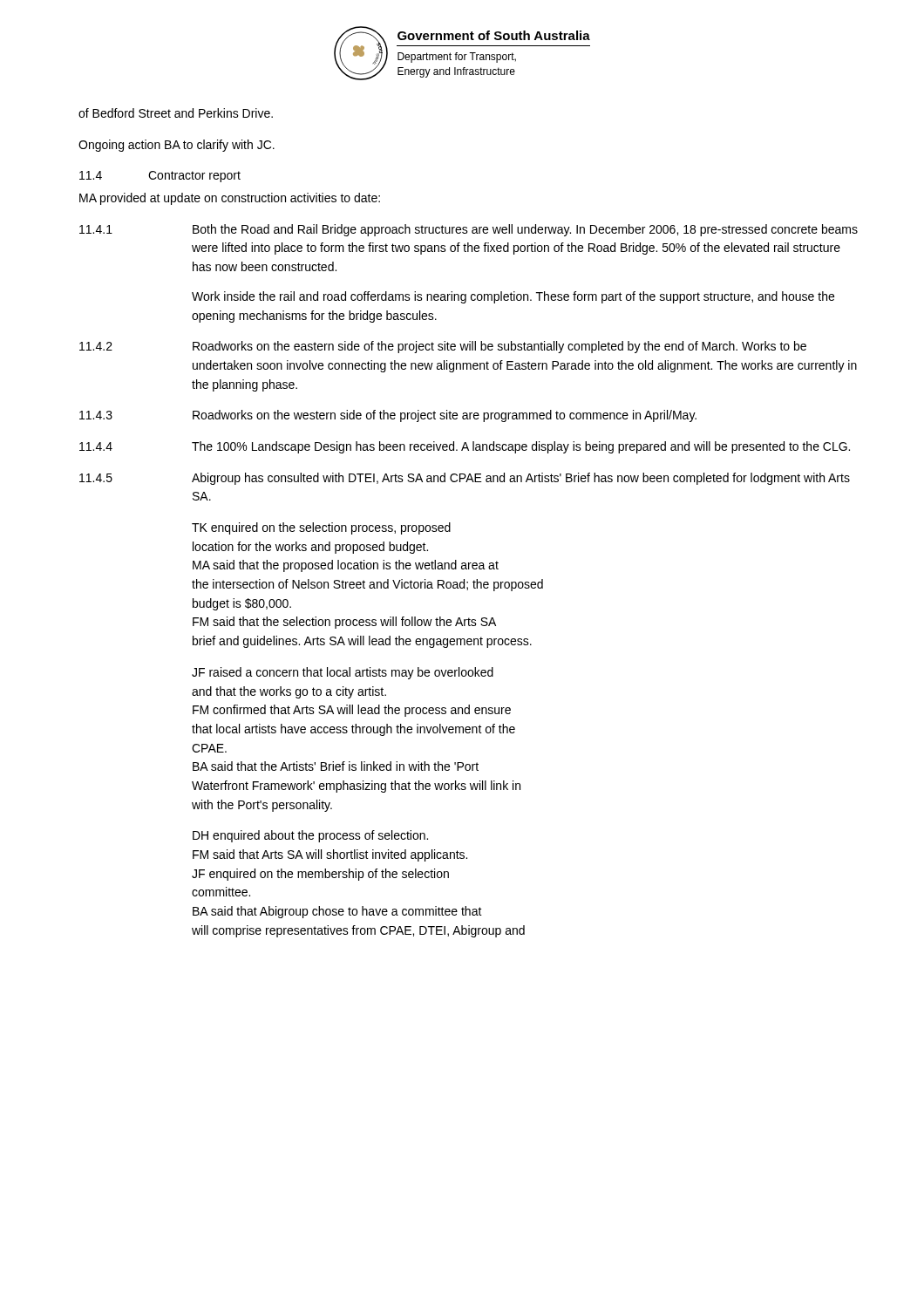Screen dimensions: 1308x924
Task: Locate the text starting "4.1 Both the Road and"
Action: pyautogui.click(x=469, y=230)
